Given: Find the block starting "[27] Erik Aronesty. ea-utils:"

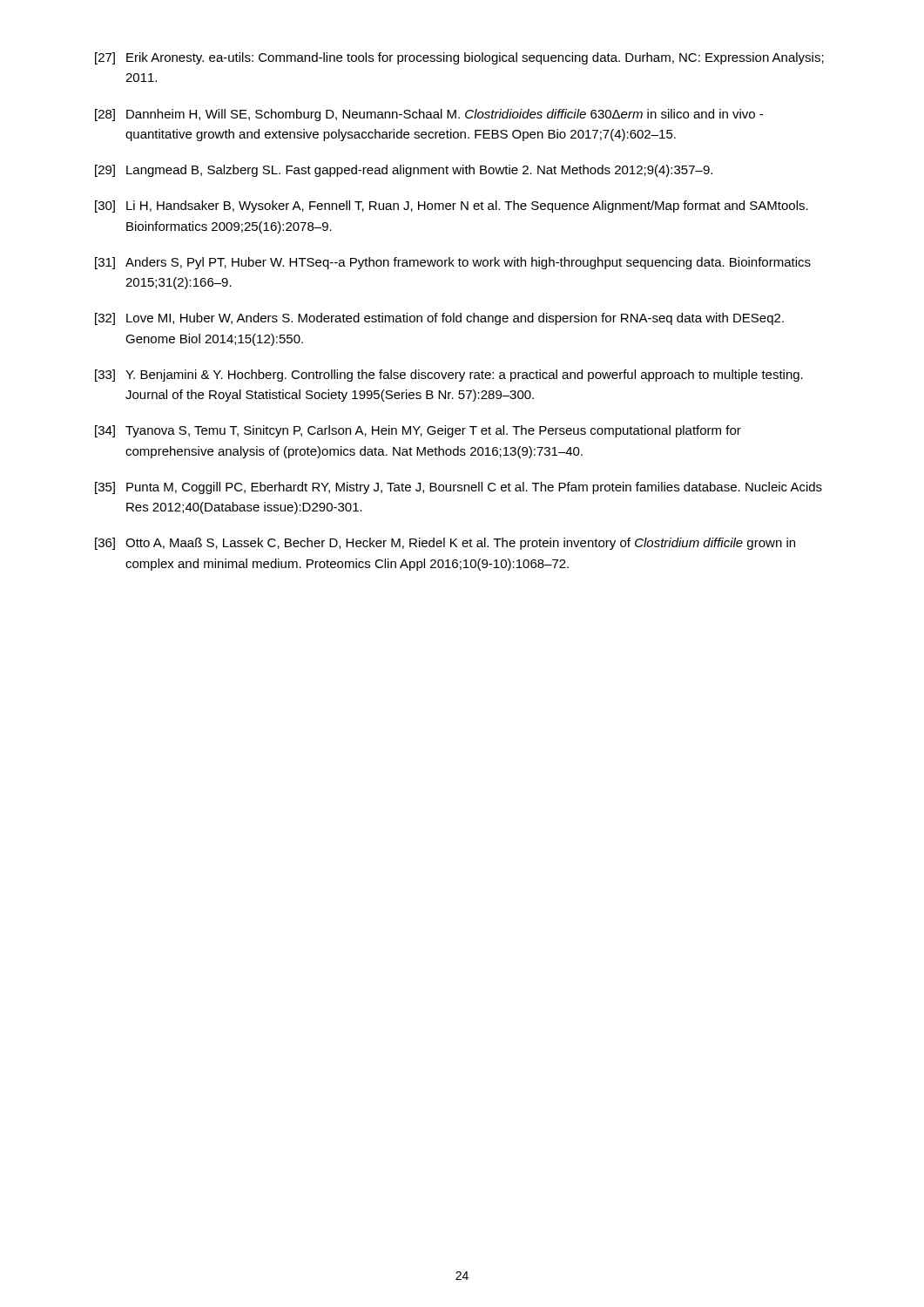Looking at the screenshot, I should pos(462,67).
